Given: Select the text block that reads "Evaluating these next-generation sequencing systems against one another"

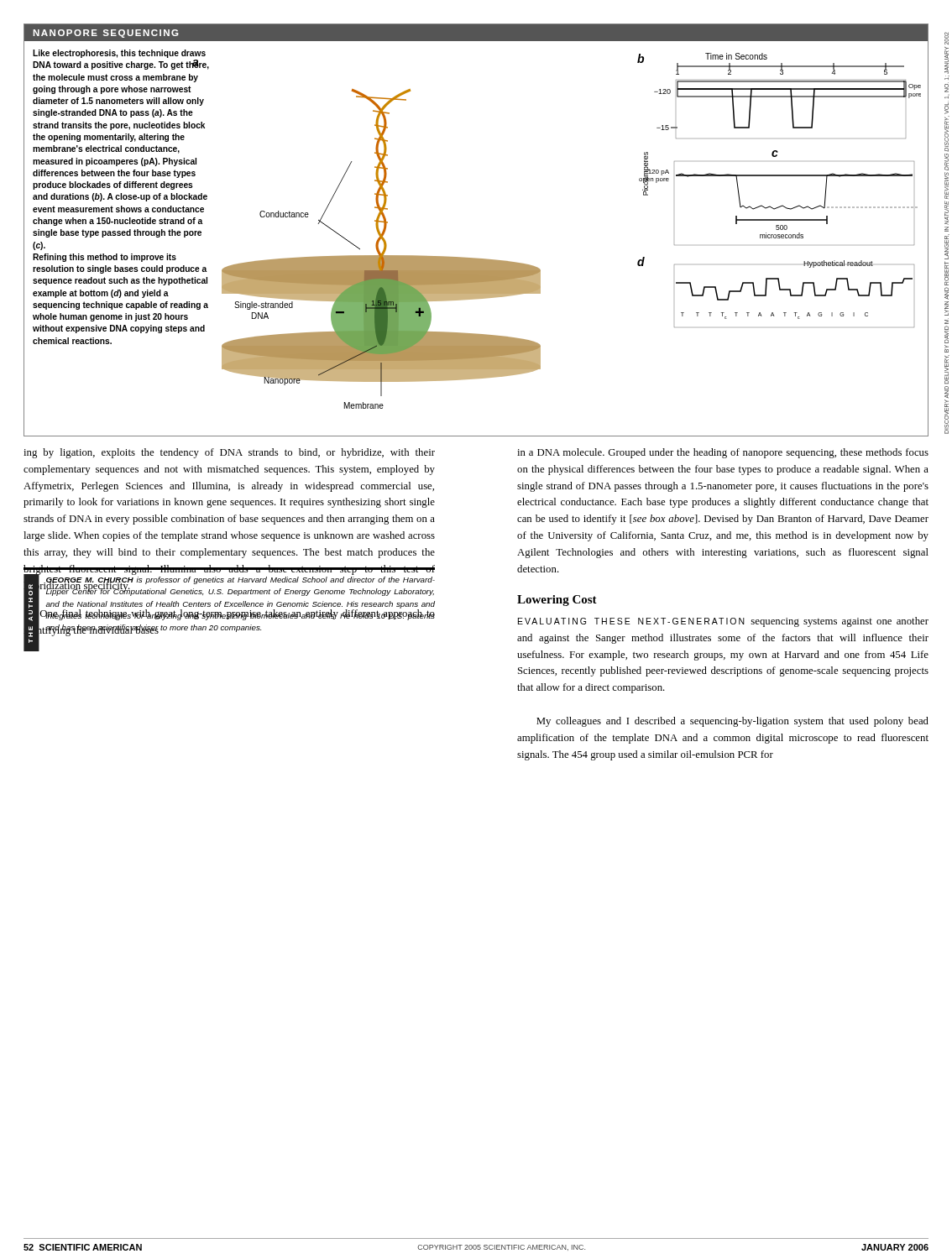Looking at the screenshot, I should click(723, 654).
